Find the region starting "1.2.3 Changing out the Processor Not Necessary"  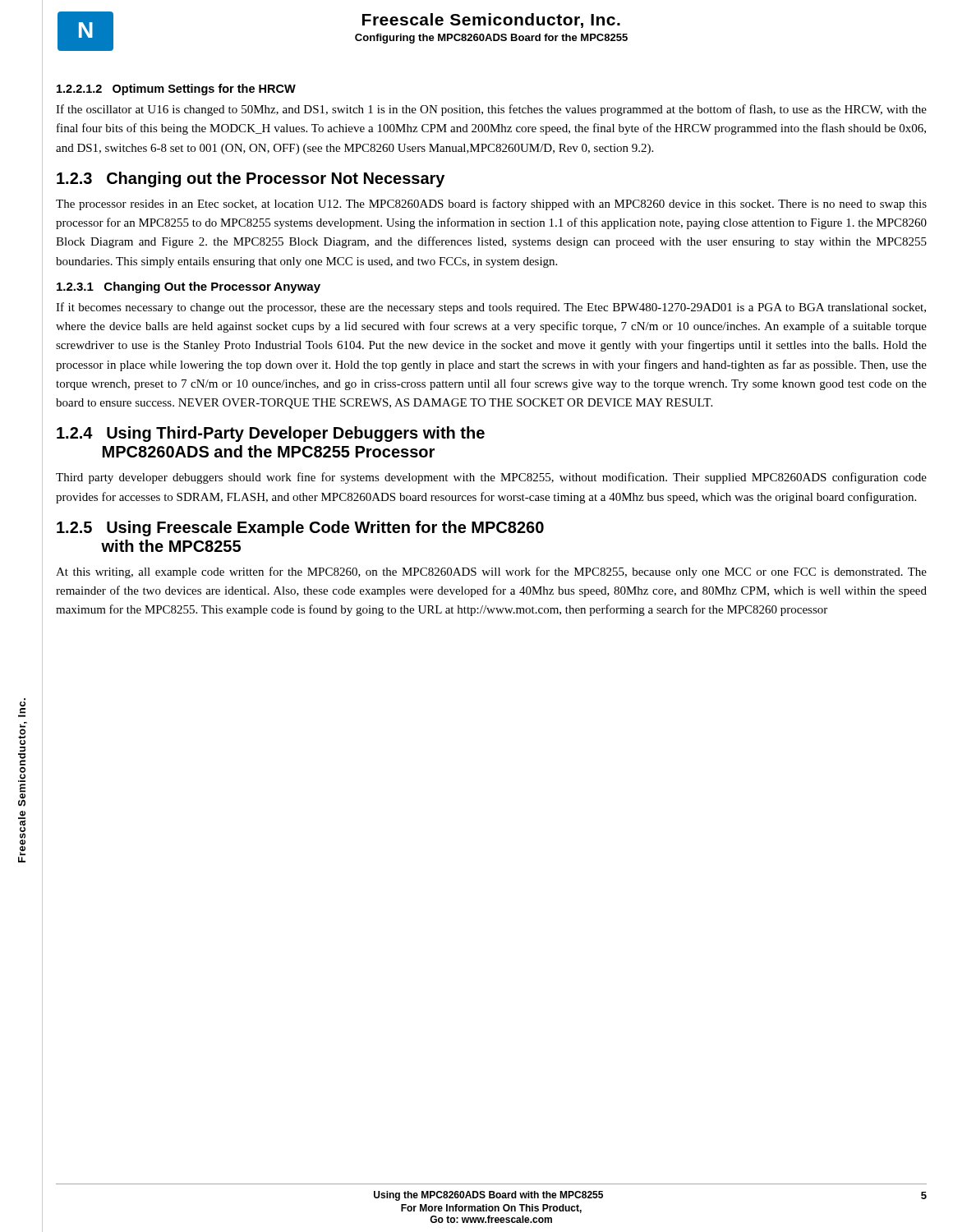250,178
